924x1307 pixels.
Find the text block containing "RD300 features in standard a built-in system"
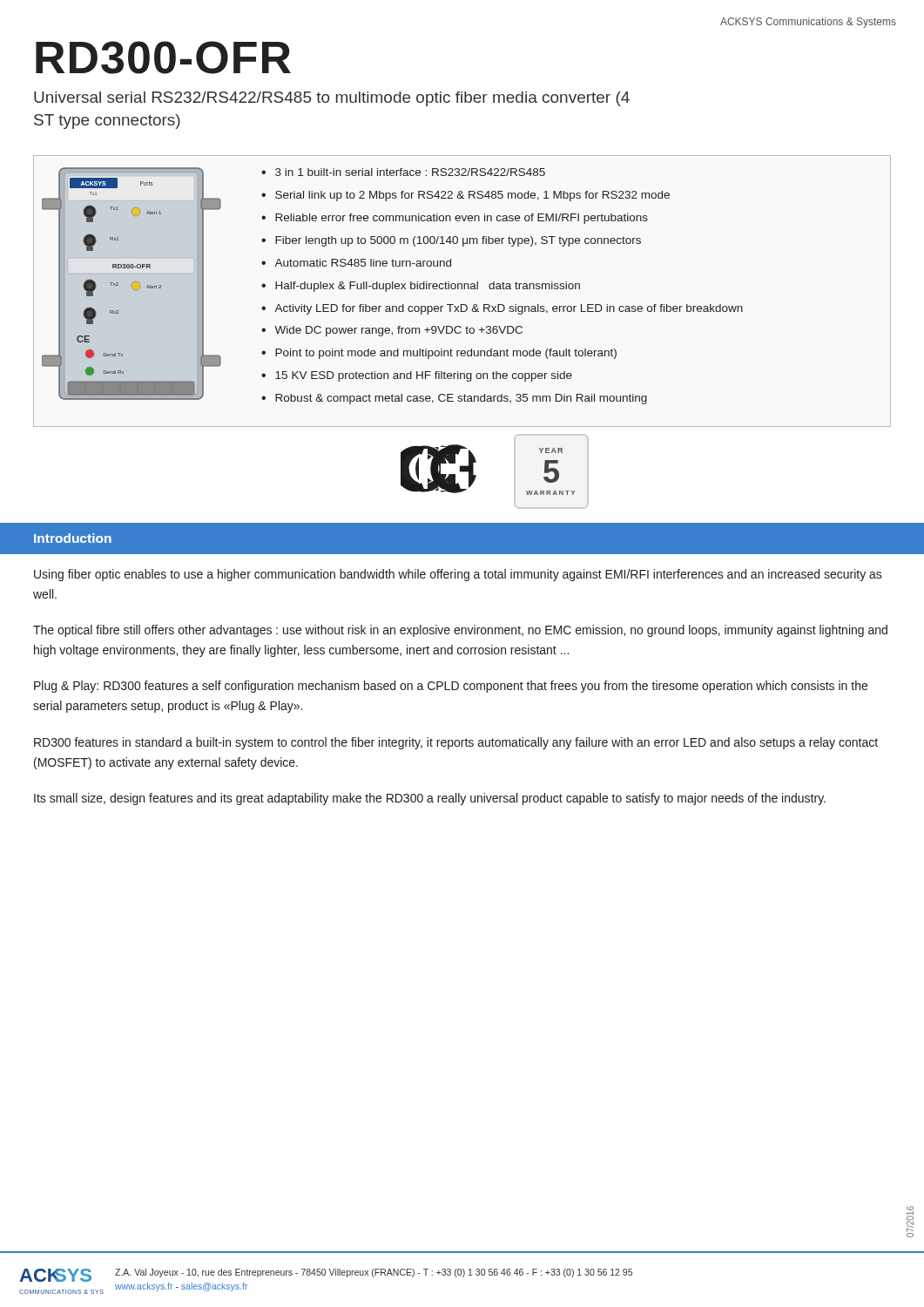pyautogui.click(x=456, y=752)
